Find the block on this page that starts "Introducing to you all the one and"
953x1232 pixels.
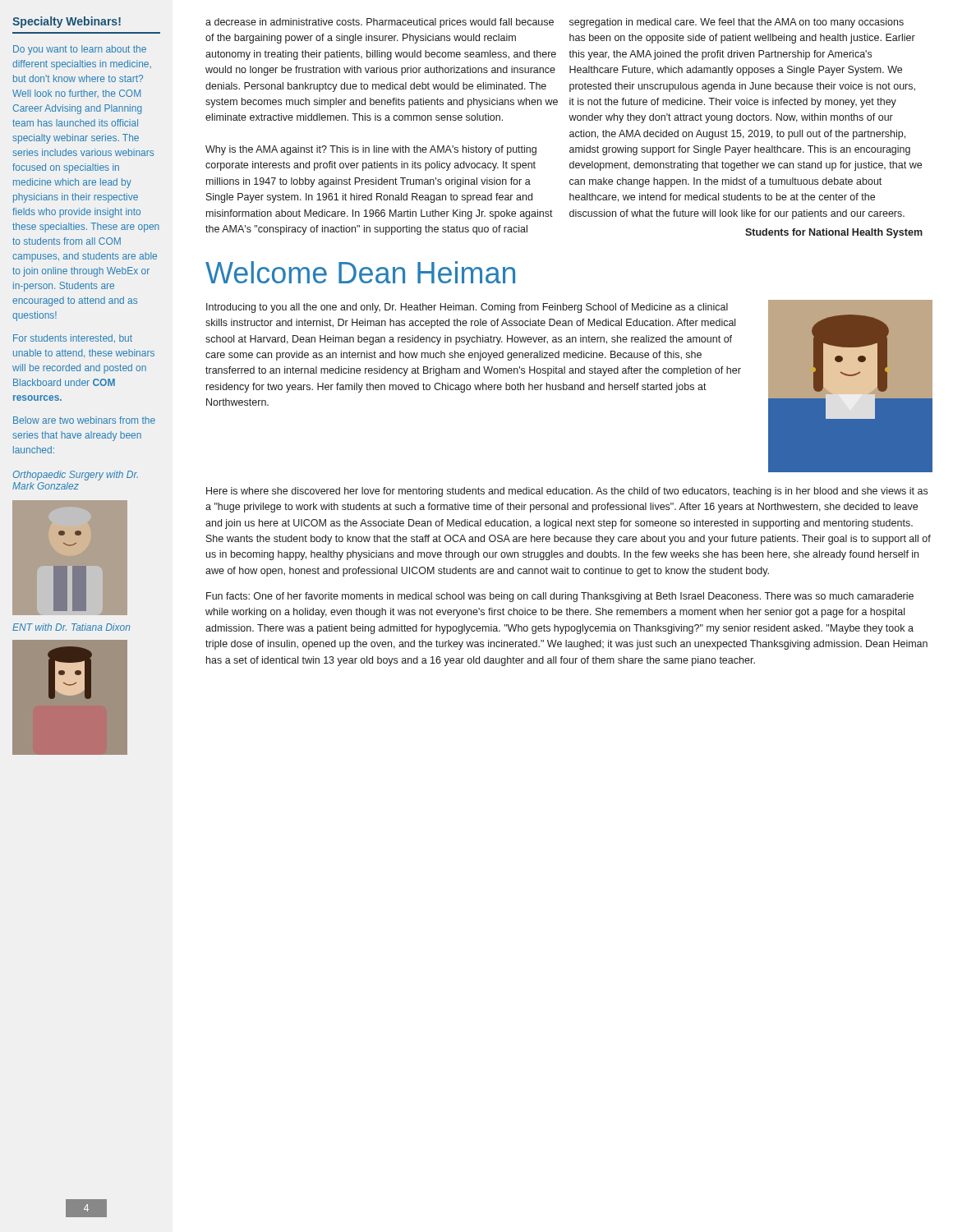pos(473,355)
